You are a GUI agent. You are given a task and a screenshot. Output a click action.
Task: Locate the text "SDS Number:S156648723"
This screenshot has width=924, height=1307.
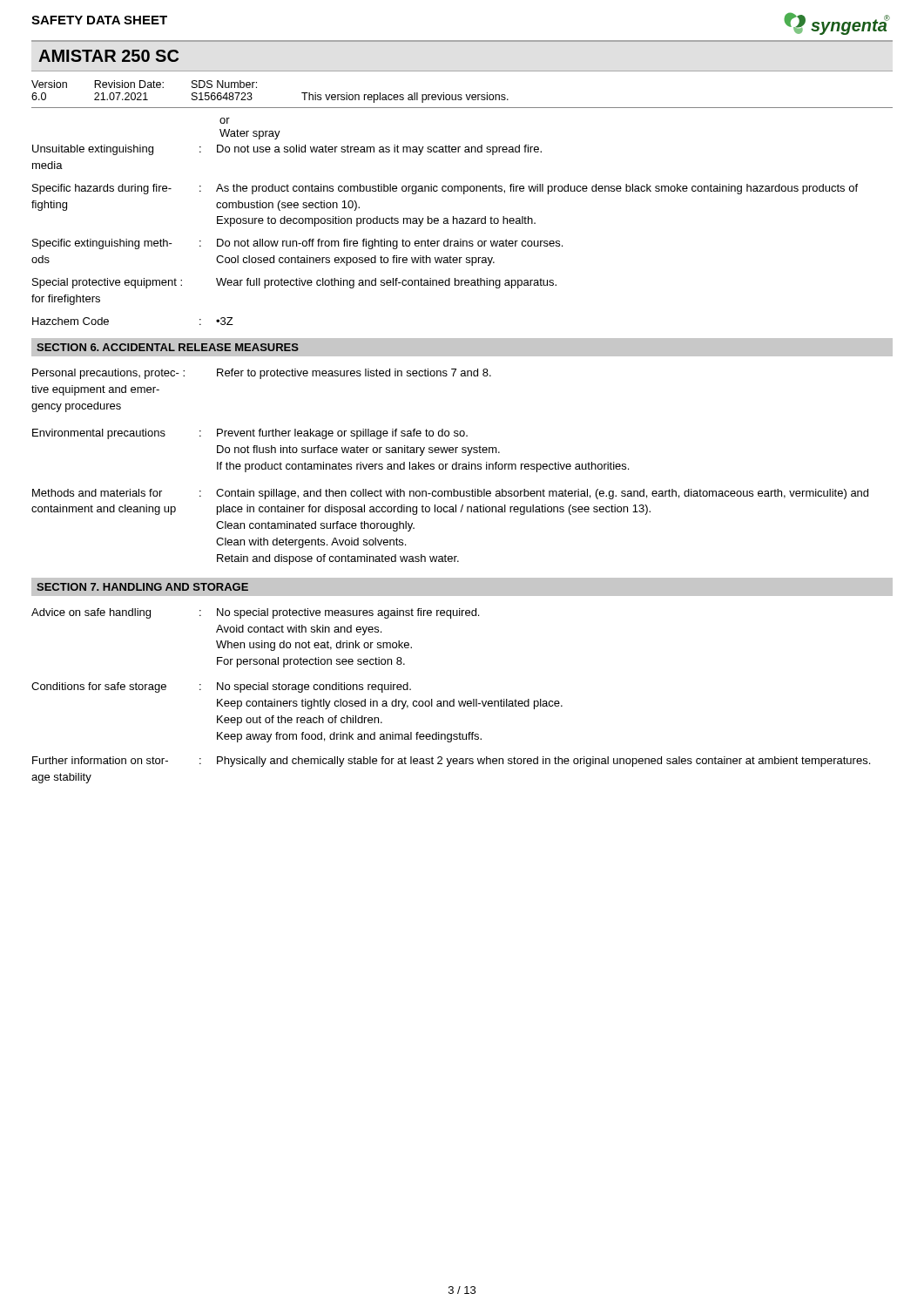click(224, 91)
